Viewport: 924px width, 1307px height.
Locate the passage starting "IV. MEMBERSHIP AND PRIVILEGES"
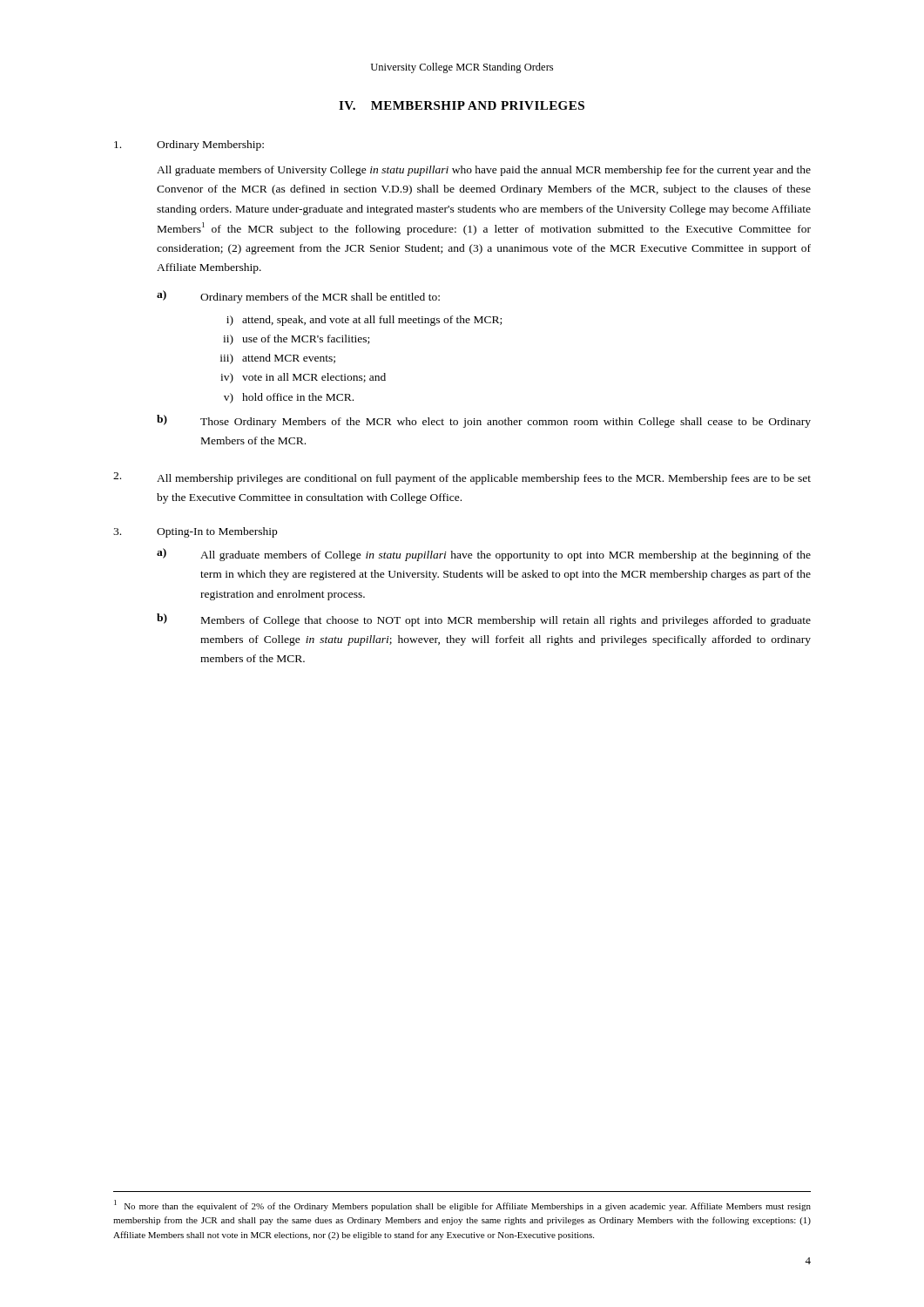click(x=462, y=105)
